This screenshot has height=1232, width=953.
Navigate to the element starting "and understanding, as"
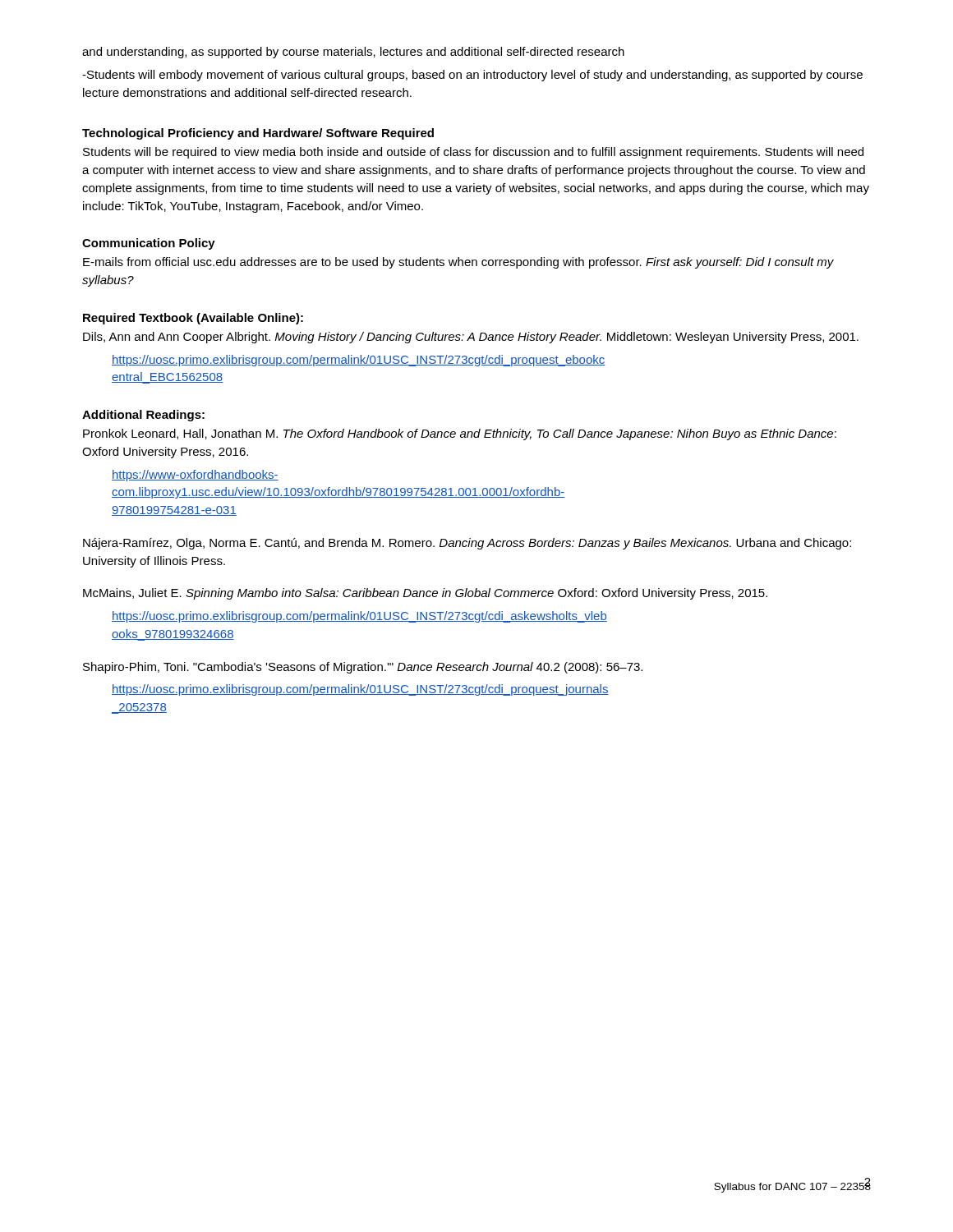click(476, 72)
